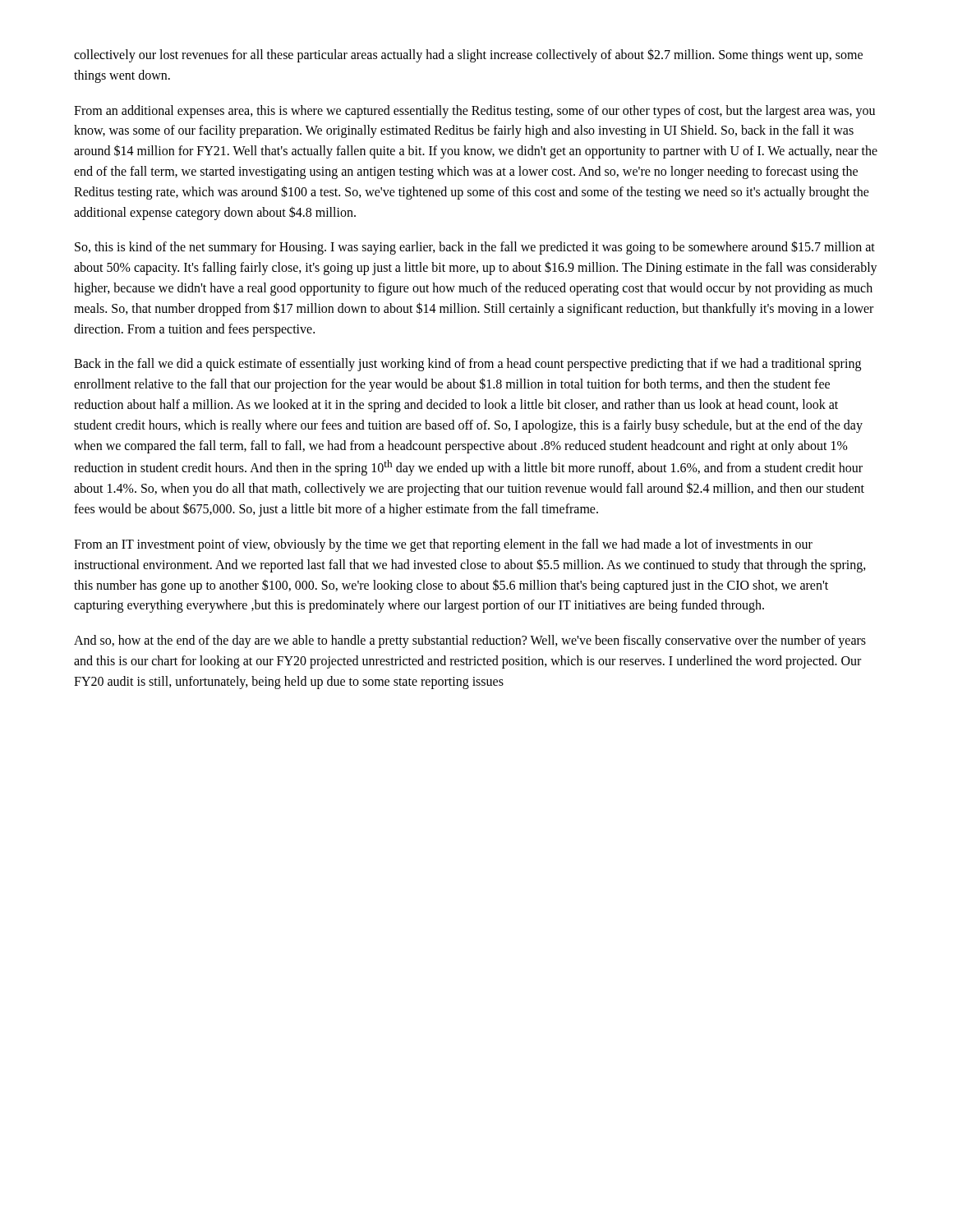The image size is (953, 1232).
Task: Find the text block with the text "So, this is"
Action: click(475, 288)
